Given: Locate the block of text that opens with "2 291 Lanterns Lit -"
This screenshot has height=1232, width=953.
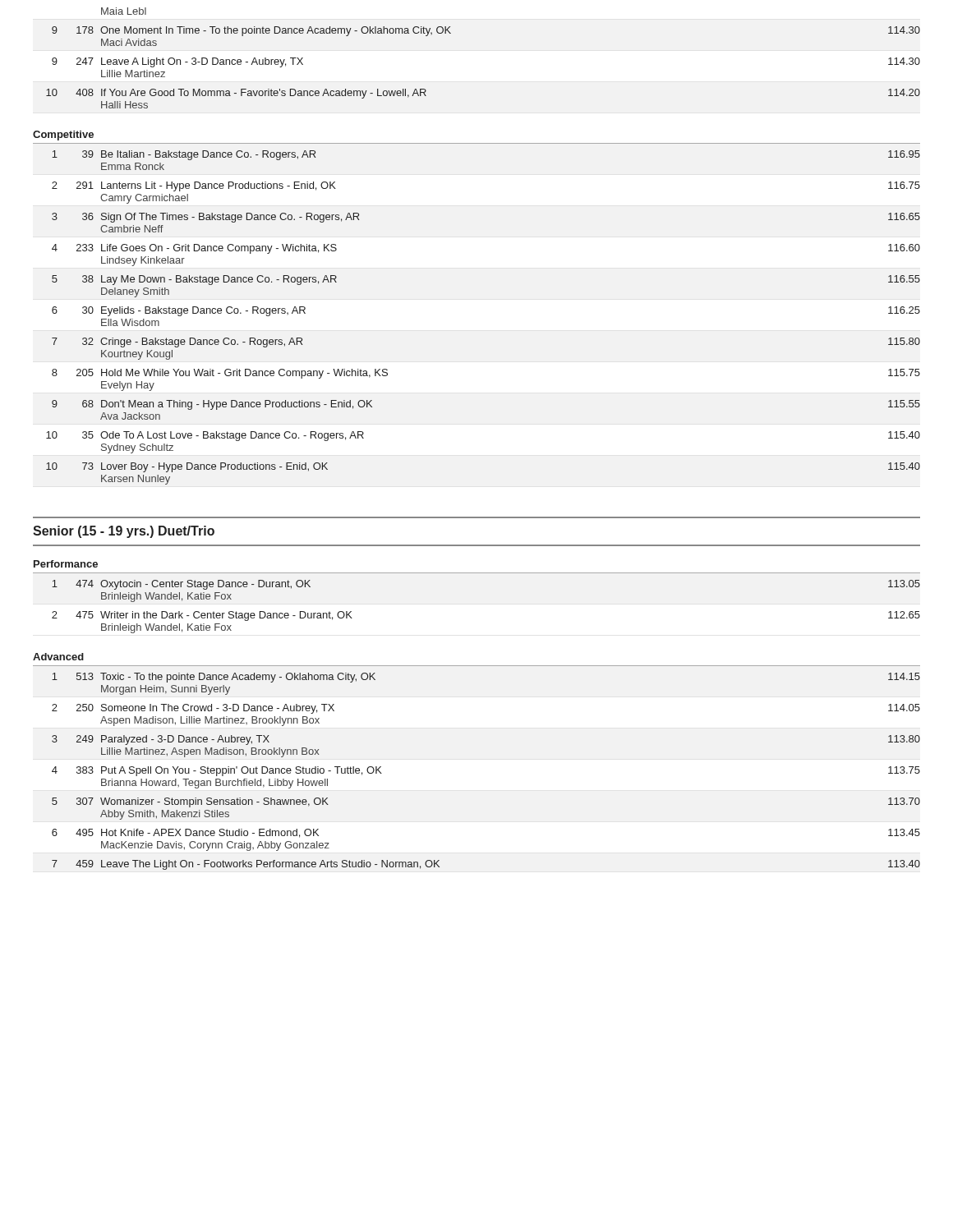Looking at the screenshot, I should (212, 186).
